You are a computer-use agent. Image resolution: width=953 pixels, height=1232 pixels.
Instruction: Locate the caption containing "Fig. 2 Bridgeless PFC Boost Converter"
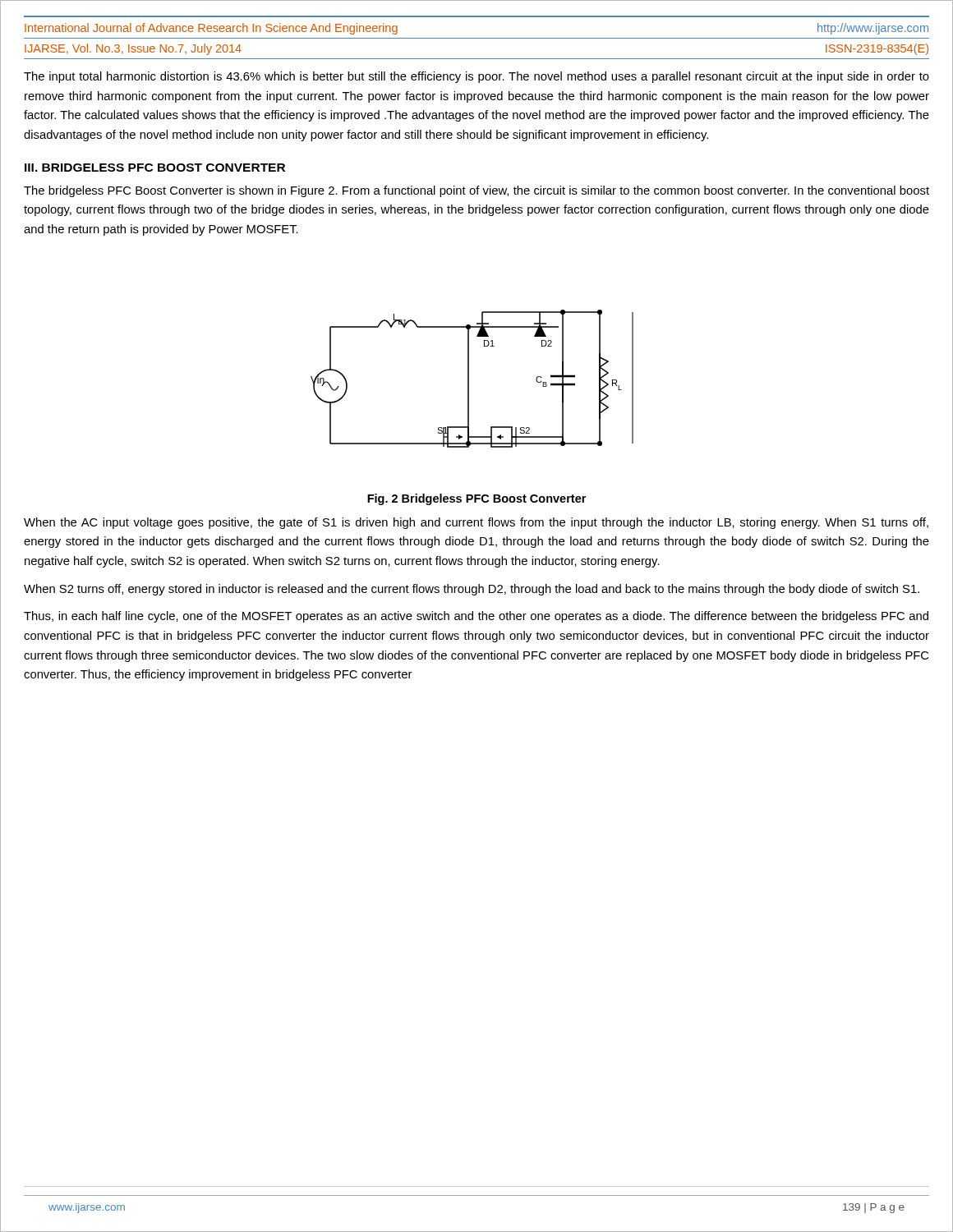click(476, 498)
